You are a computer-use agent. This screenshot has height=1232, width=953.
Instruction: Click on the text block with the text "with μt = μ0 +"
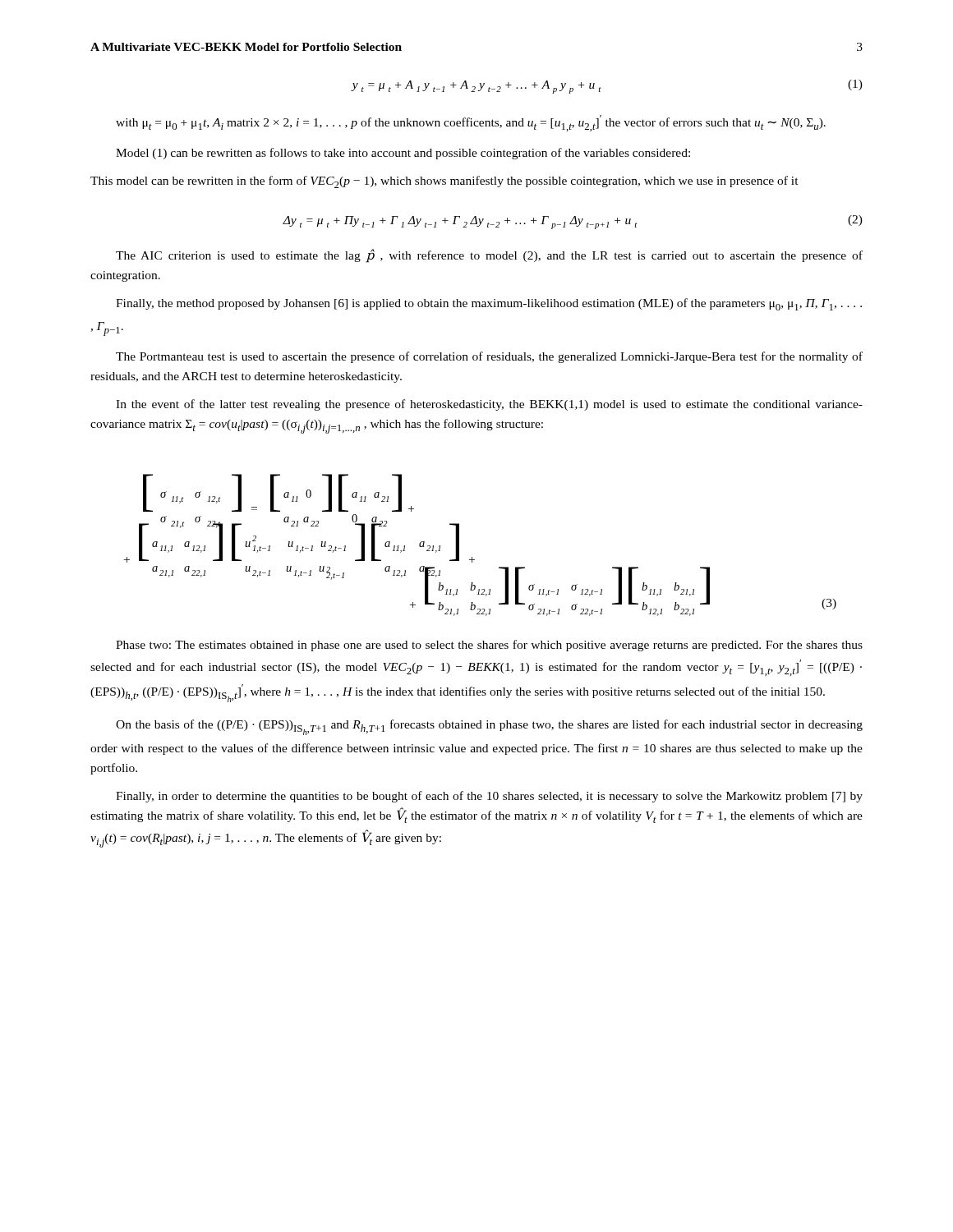point(476,122)
